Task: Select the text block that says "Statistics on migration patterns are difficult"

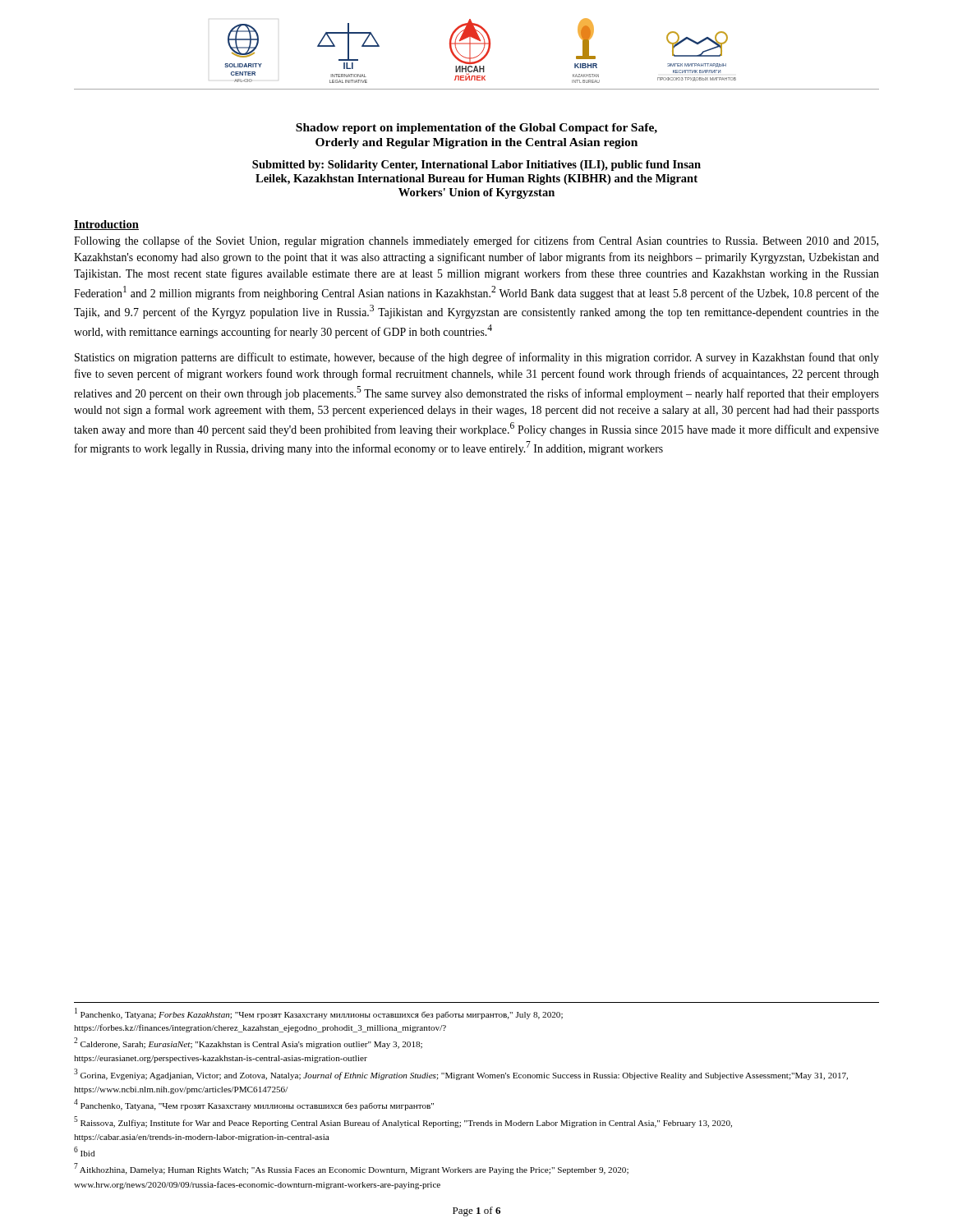Action: [x=476, y=404]
